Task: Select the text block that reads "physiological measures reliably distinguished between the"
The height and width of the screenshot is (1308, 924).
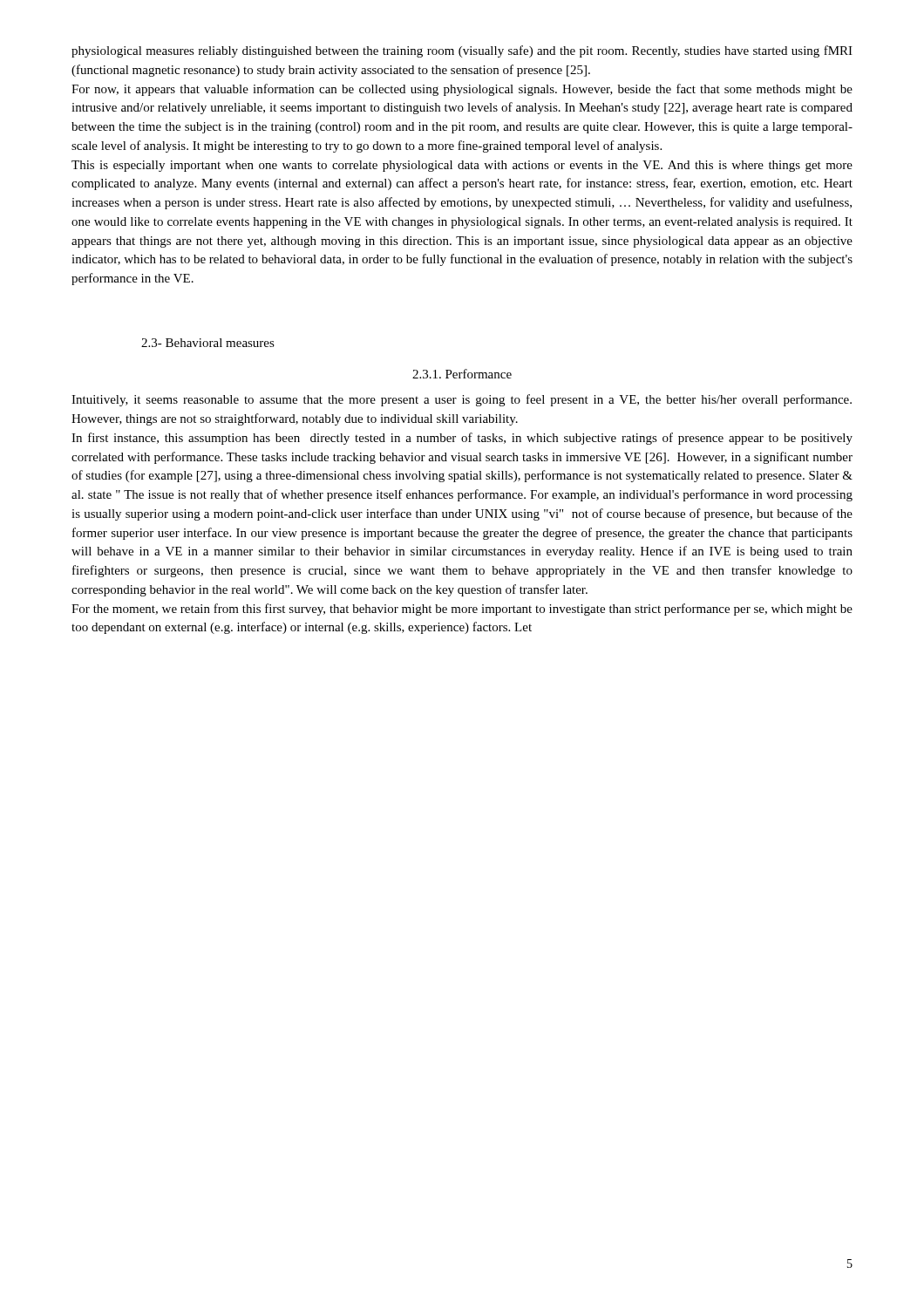Action: [462, 165]
